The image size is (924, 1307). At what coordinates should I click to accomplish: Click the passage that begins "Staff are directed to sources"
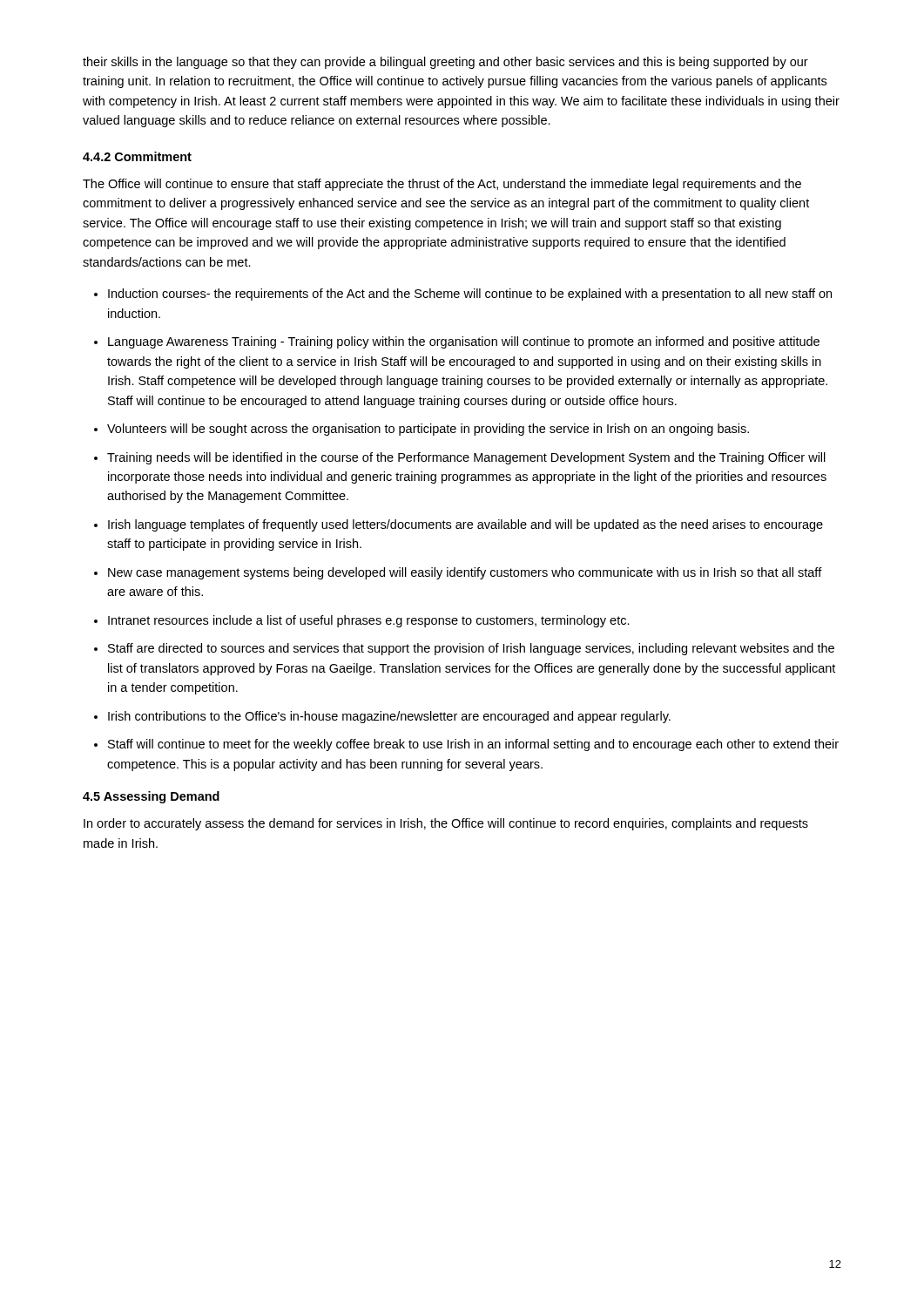point(471,668)
